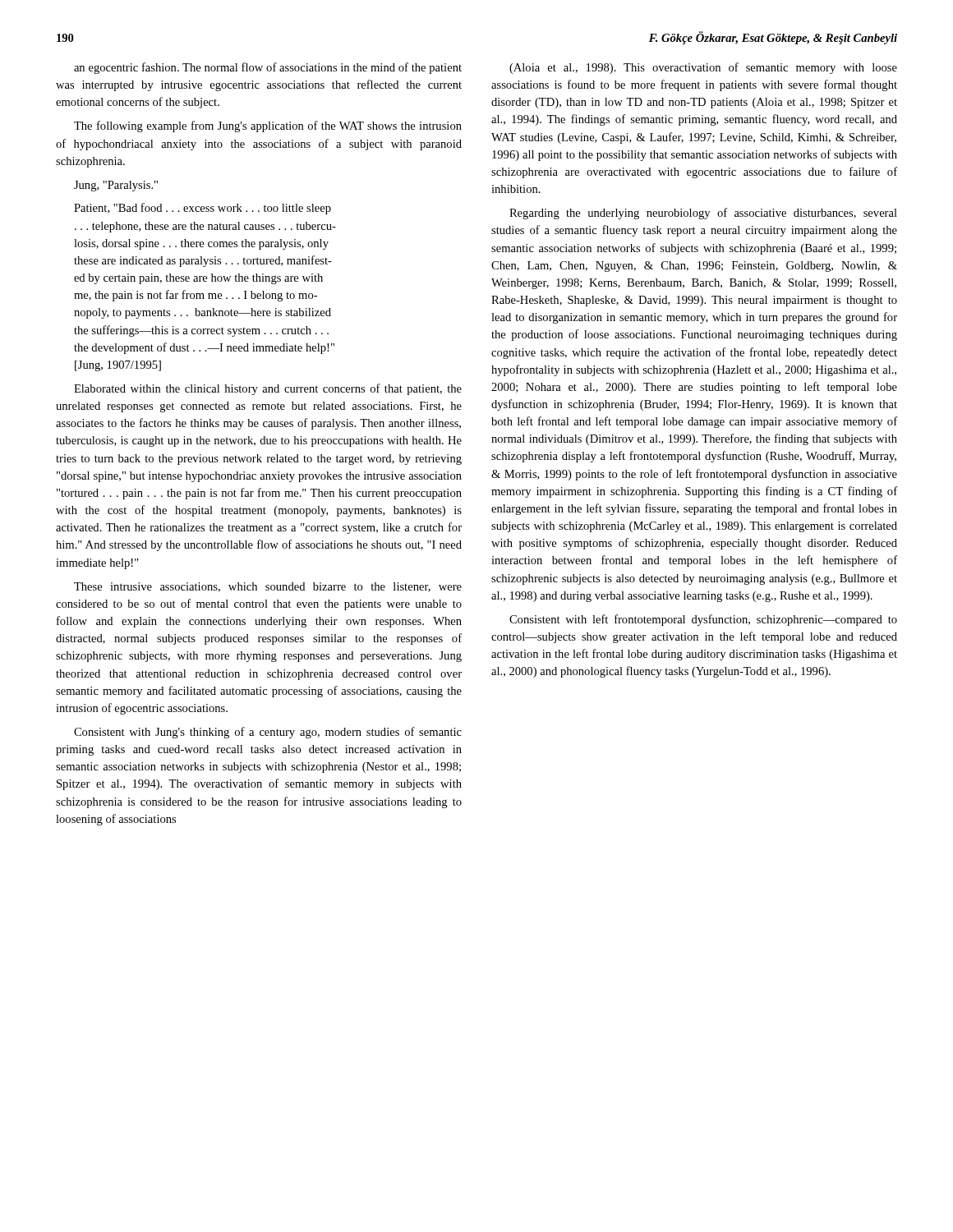The image size is (953, 1232).
Task: Find the text block that says "The following example"
Action: (259, 144)
